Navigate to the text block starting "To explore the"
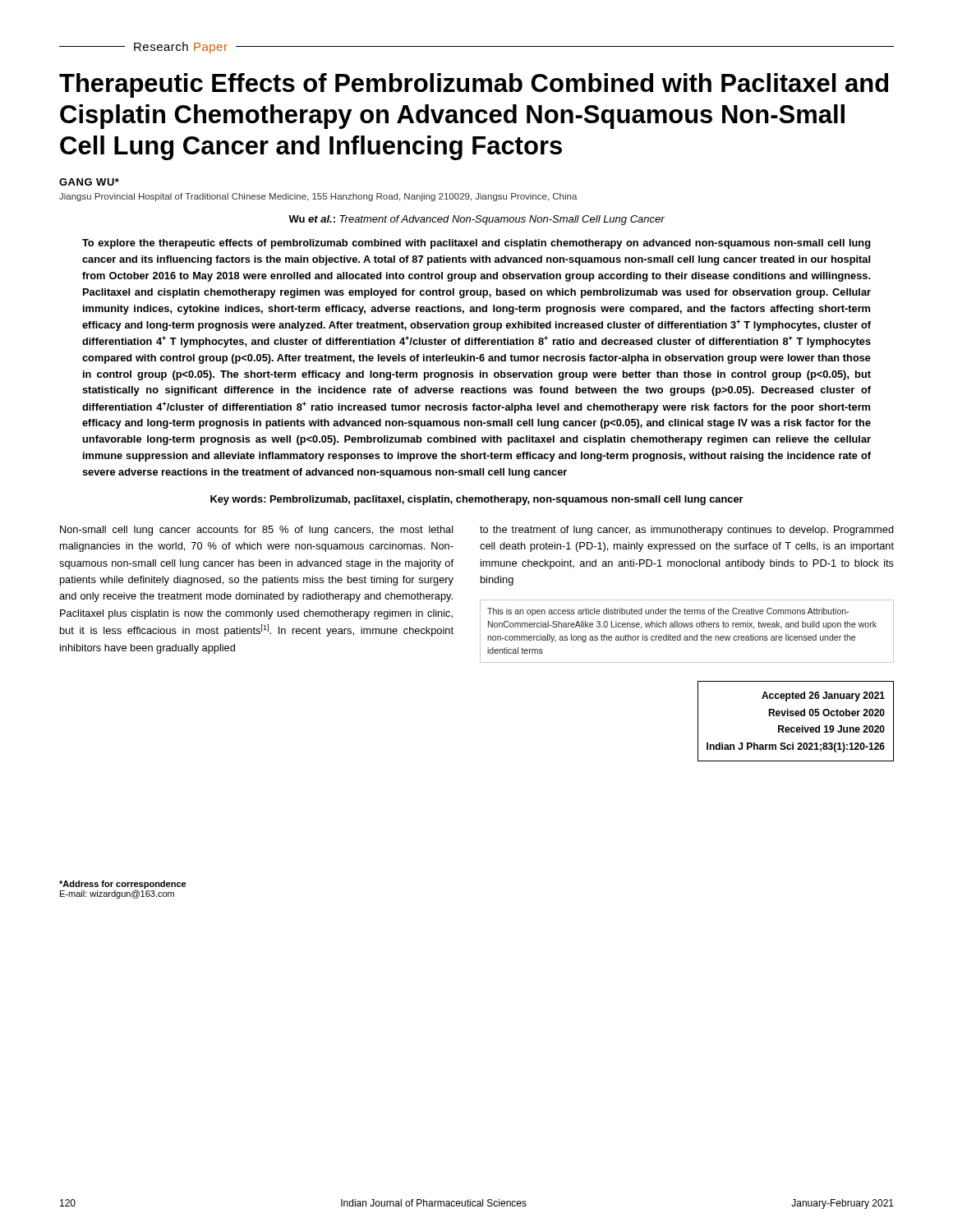Screen dimensions: 1232x953 click(x=476, y=358)
